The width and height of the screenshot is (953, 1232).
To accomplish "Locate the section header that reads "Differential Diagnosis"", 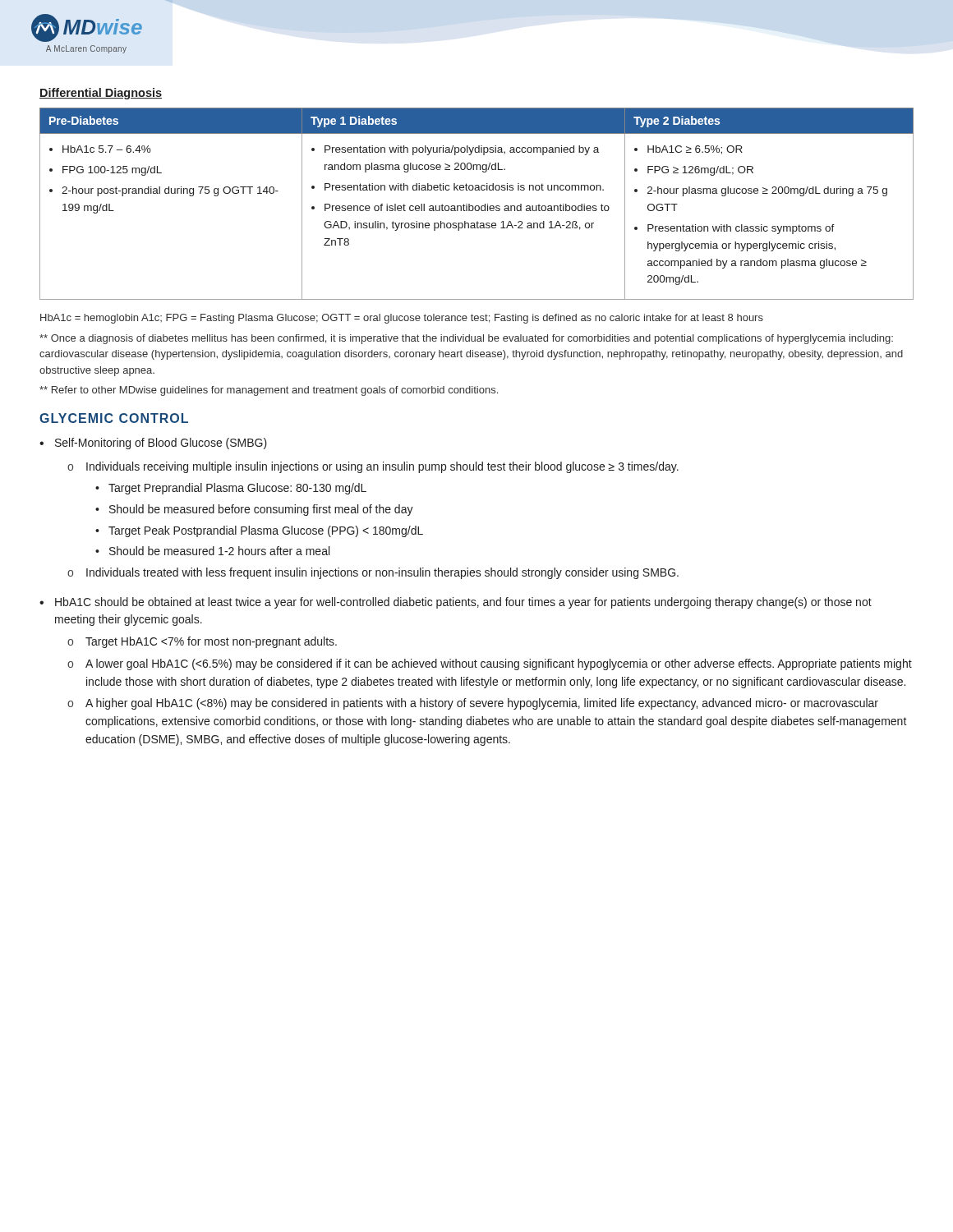I will pos(101,93).
